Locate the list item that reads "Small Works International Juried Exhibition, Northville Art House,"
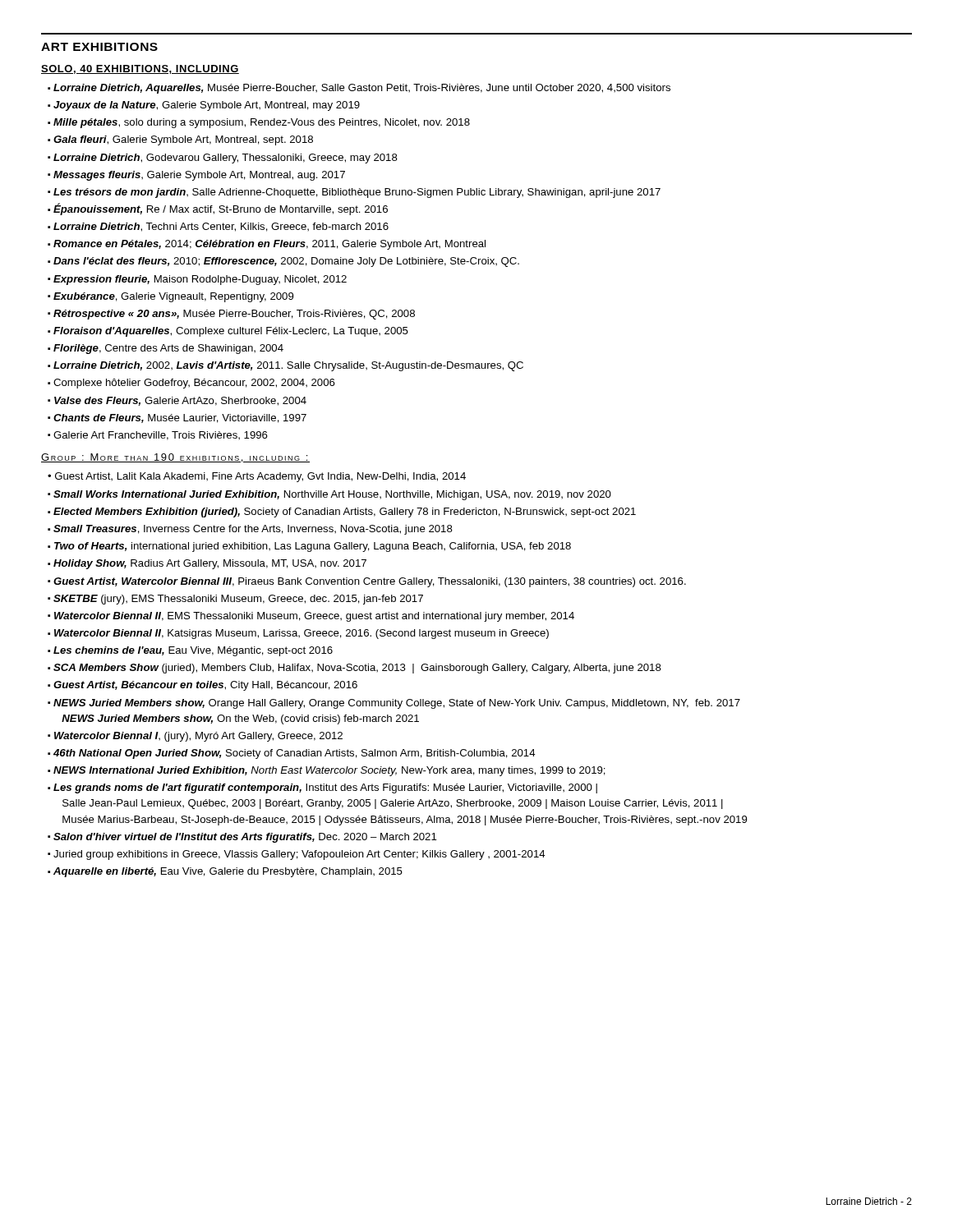 (332, 494)
